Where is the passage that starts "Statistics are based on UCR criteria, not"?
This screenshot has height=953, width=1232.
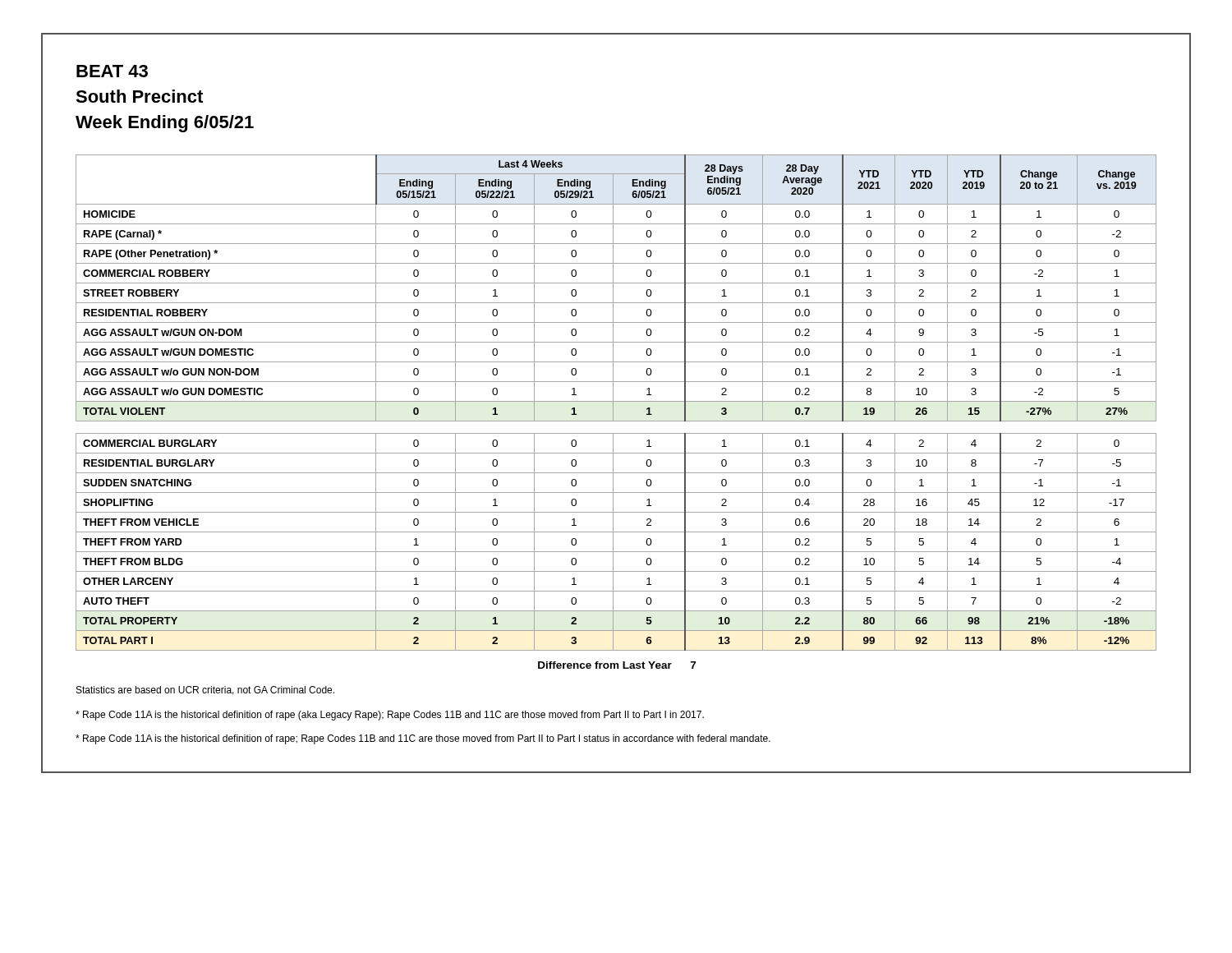[205, 690]
